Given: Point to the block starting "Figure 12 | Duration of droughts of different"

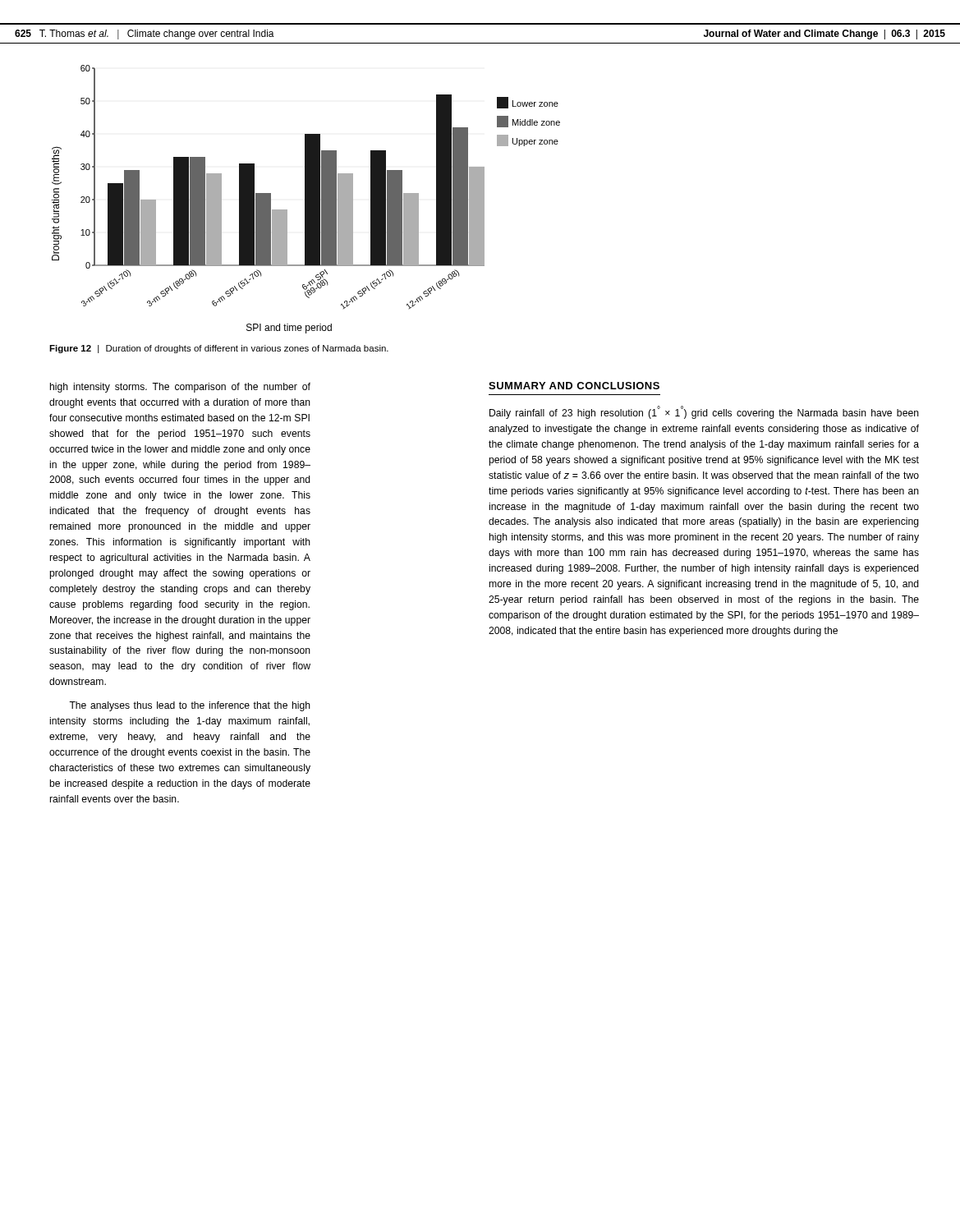Looking at the screenshot, I should tap(219, 348).
